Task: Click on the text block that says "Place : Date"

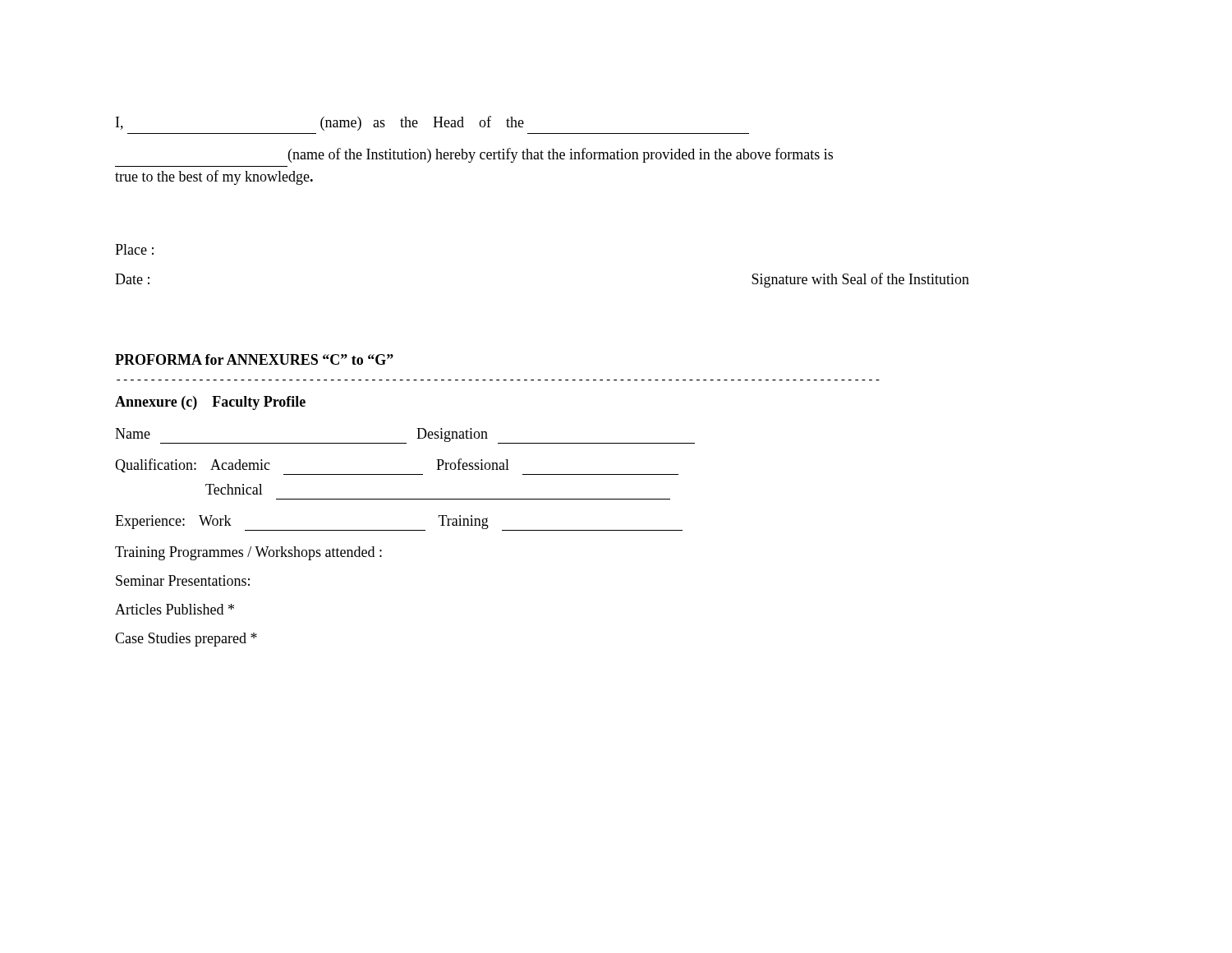Action: pos(134,249)
